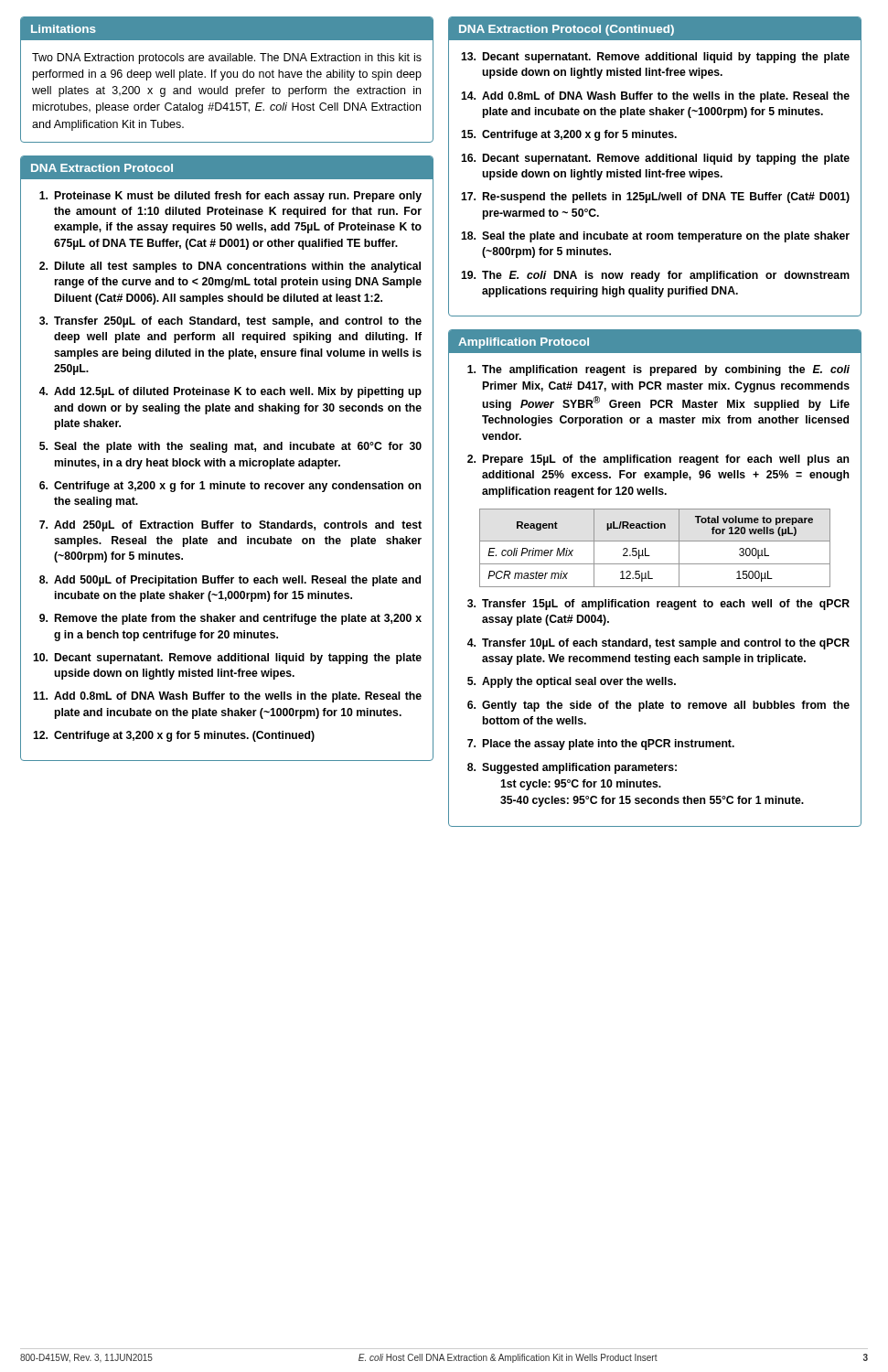Find the block on this page that starts "12. Centrifuge at 3,200 x"
This screenshot has width=888, height=1372.
227,736
